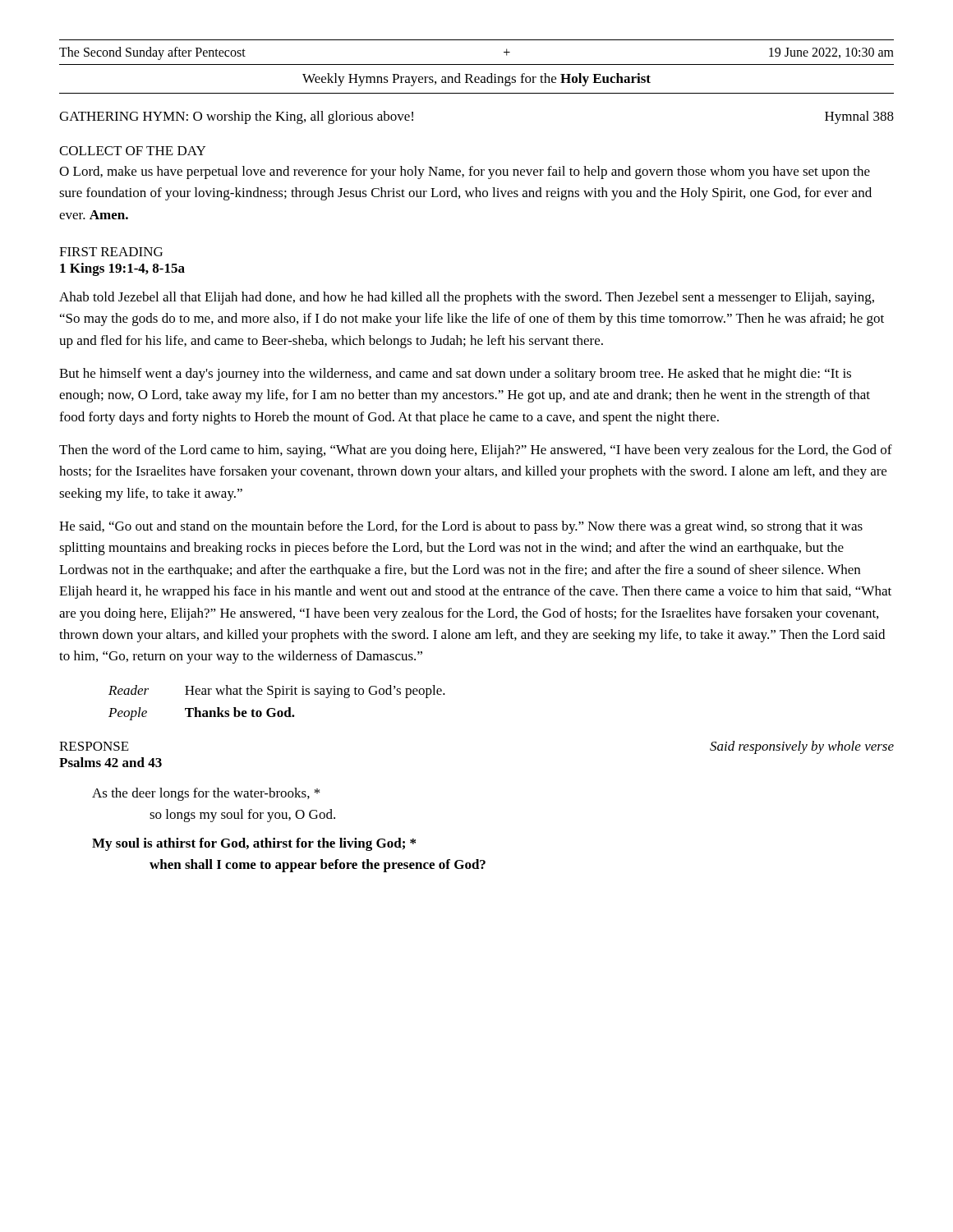Find the section header that reads "FIRST READING 1 Kings 19:1-4,"
The height and width of the screenshot is (1232, 953).
(x=122, y=260)
